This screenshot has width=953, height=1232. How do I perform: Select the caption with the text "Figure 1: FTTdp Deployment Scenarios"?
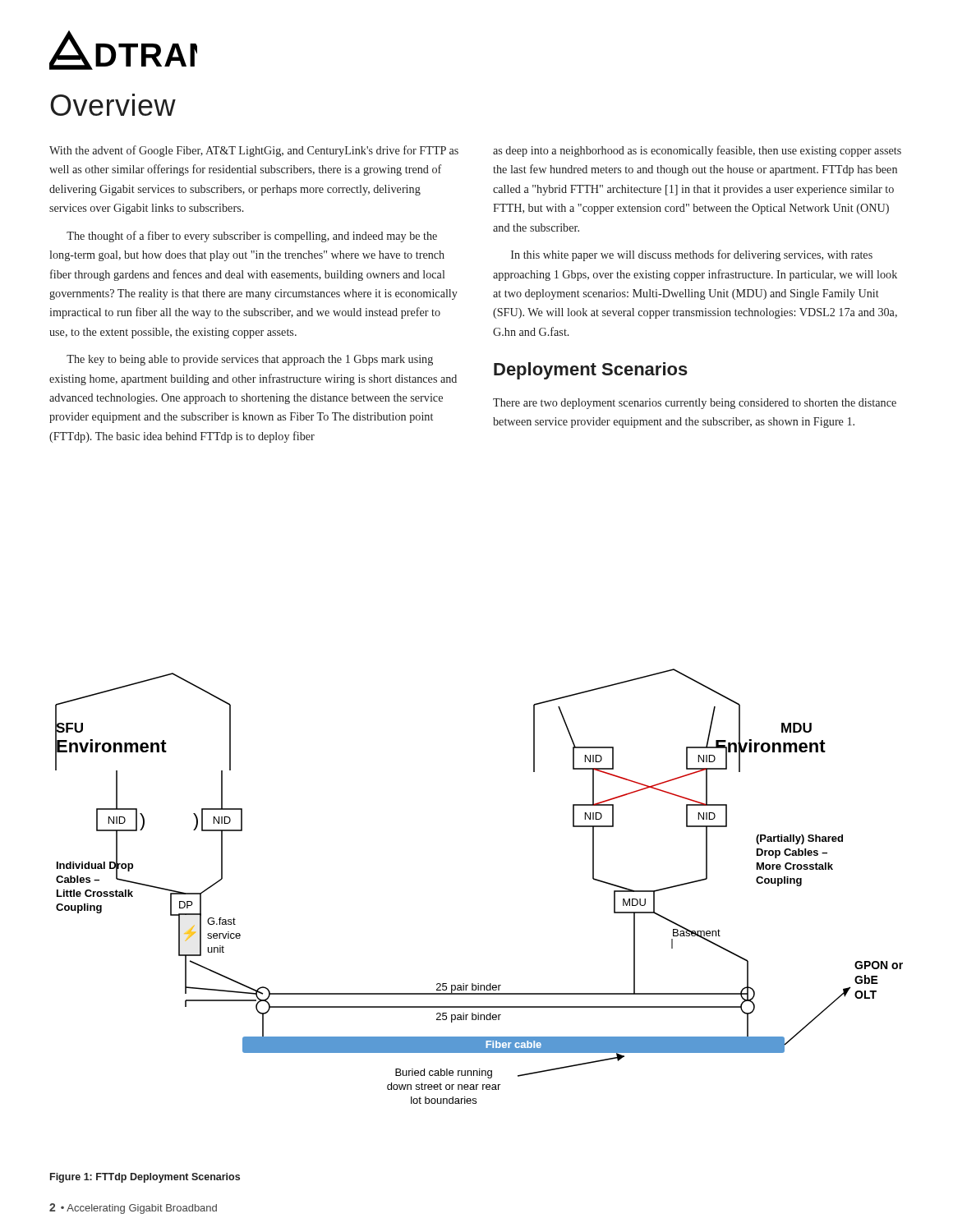click(x=145, y=1177)
